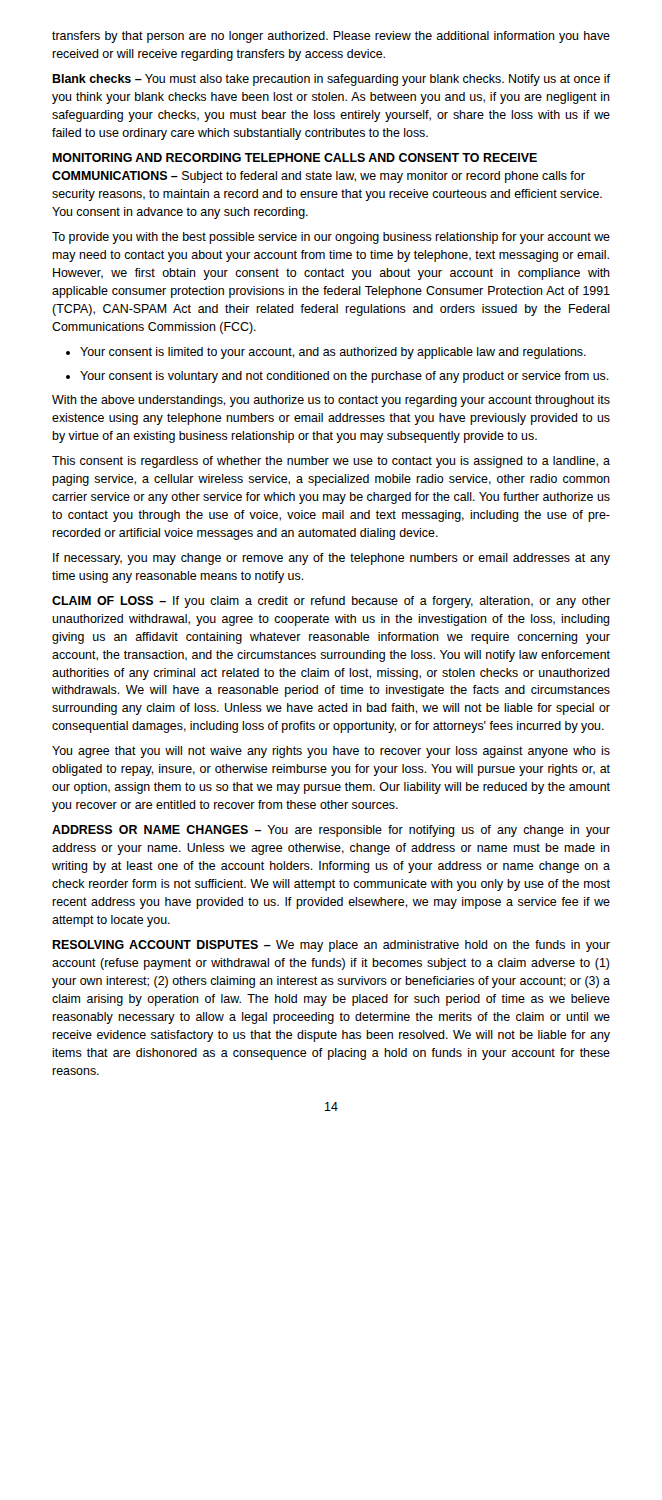
Task: Find the list item containing "Your consent is voluntary and not conditioned on"
Action: 331,377
